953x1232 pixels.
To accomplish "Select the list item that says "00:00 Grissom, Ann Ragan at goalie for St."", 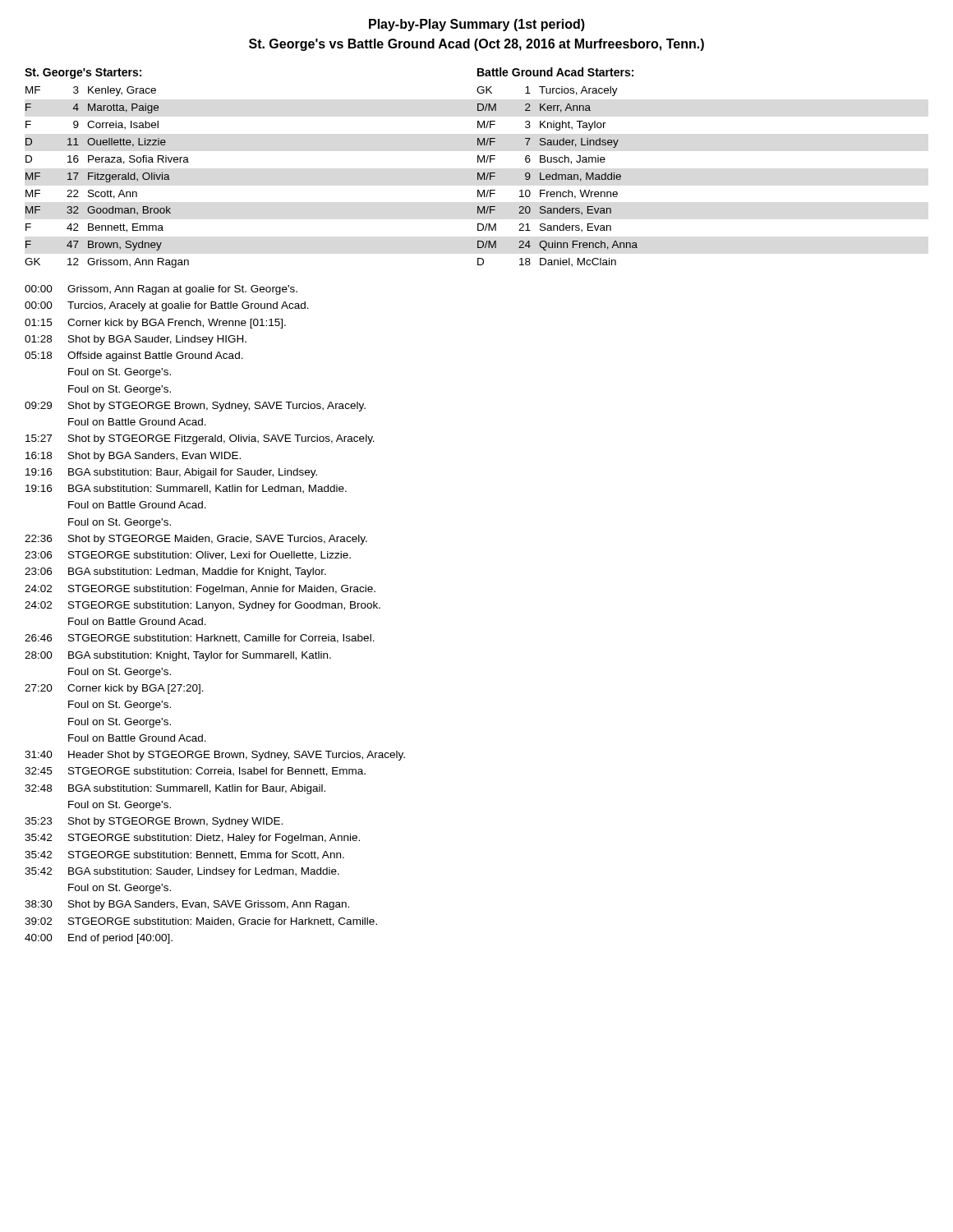I will point(161,290).
